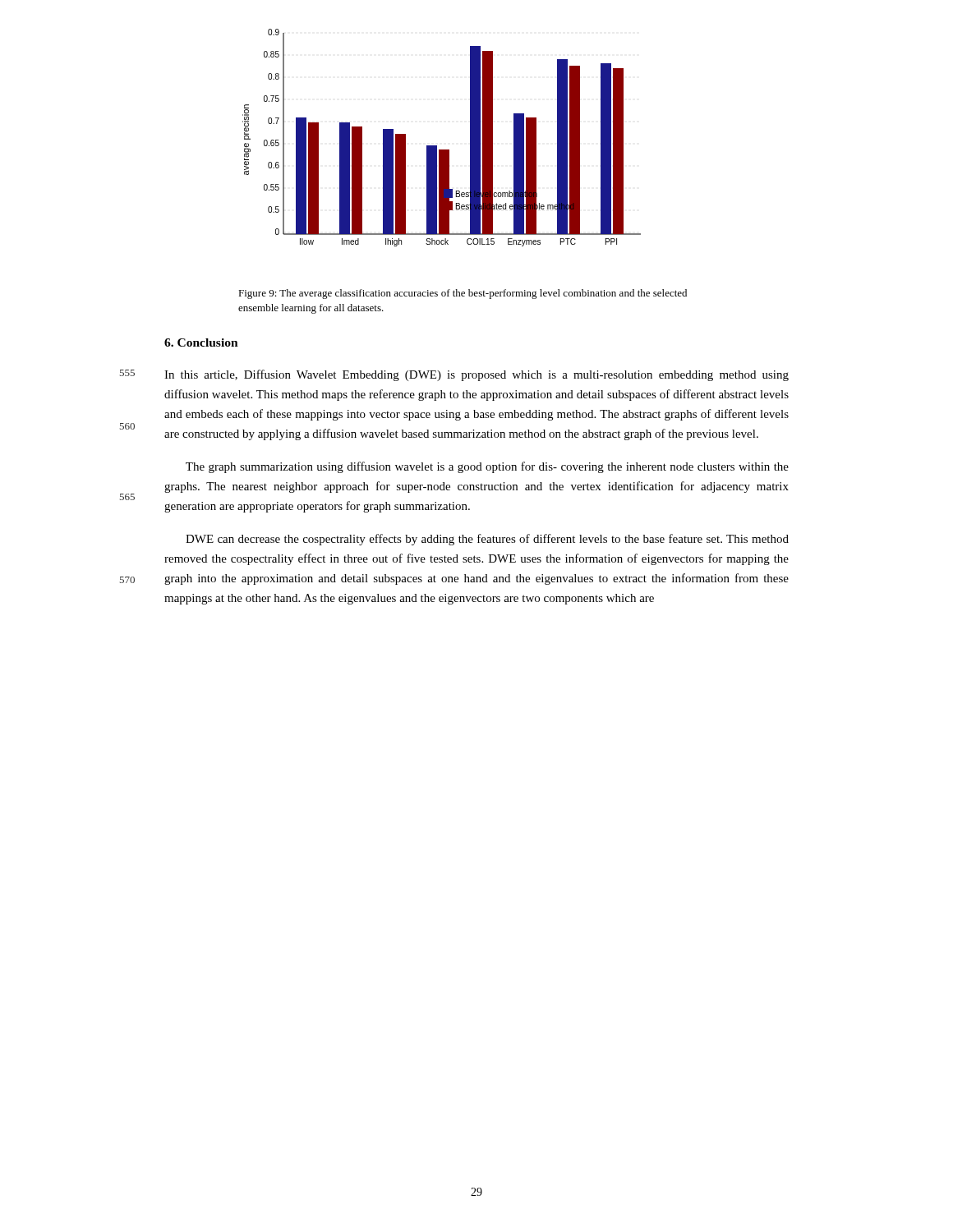Select the grouped bar chart

pos(476,152)
